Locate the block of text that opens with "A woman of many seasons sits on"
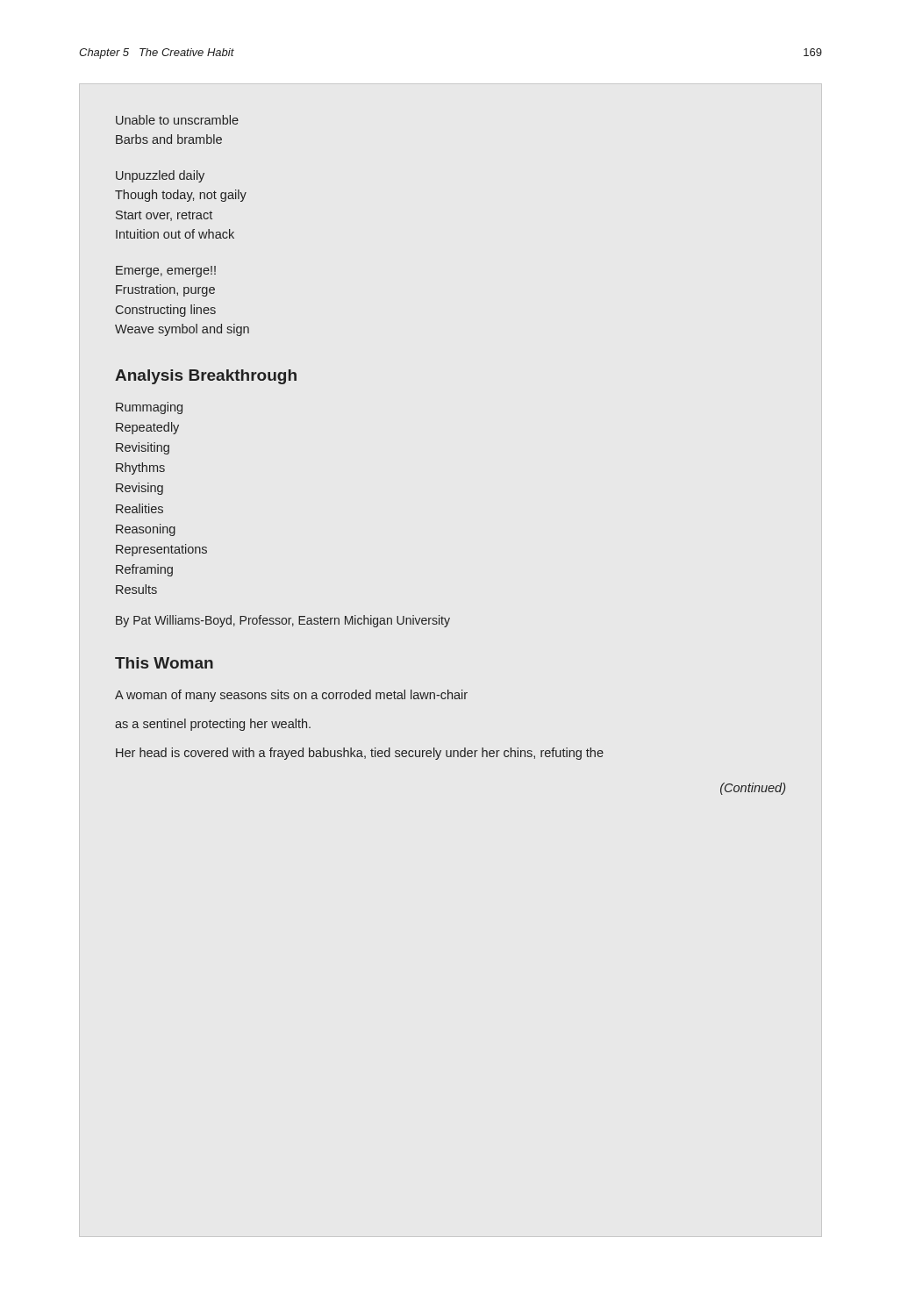The image size is (901, 1316). click(291, 694)
